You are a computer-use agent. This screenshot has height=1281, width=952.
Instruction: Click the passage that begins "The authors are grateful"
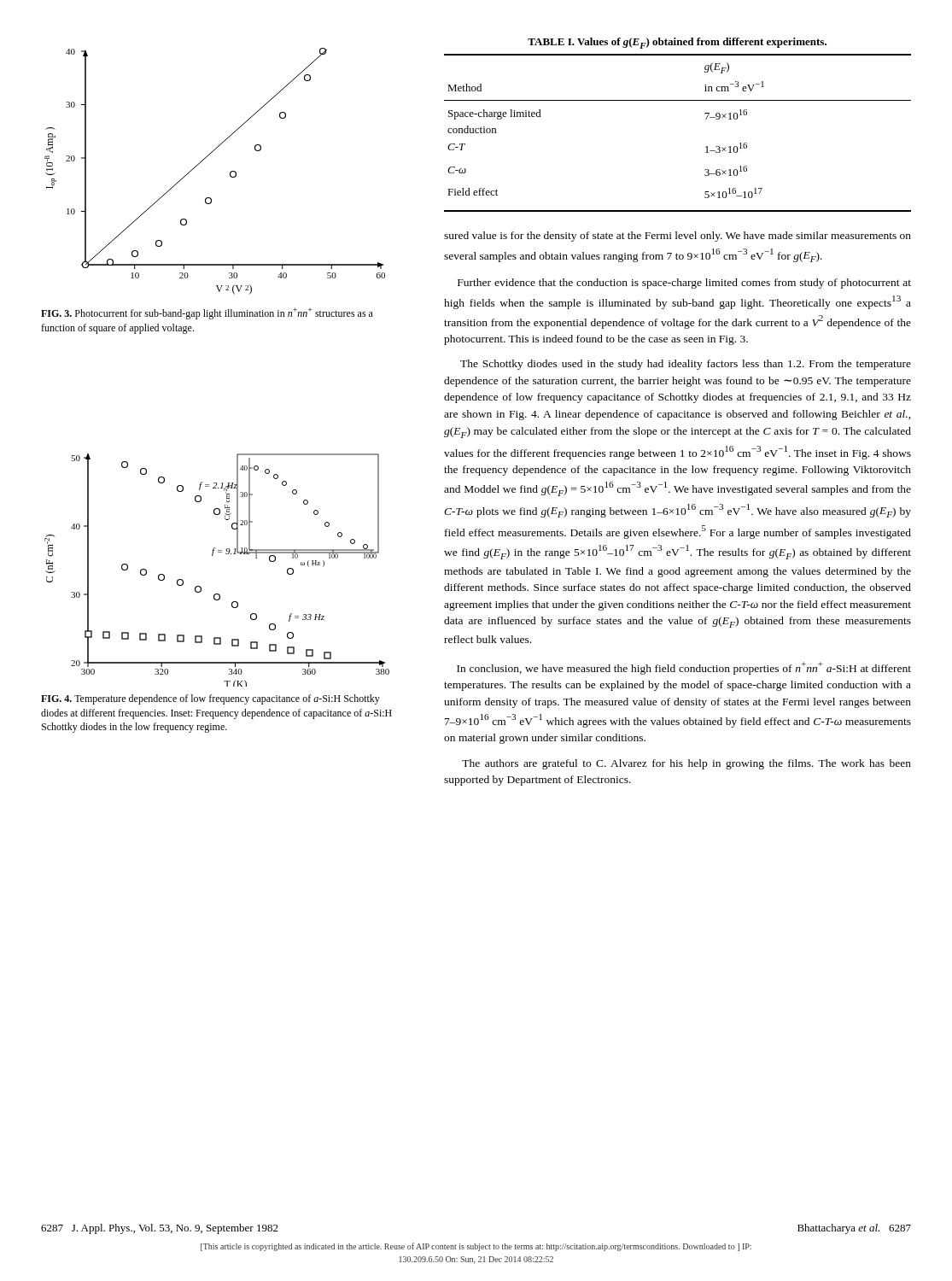pos(678,771)
